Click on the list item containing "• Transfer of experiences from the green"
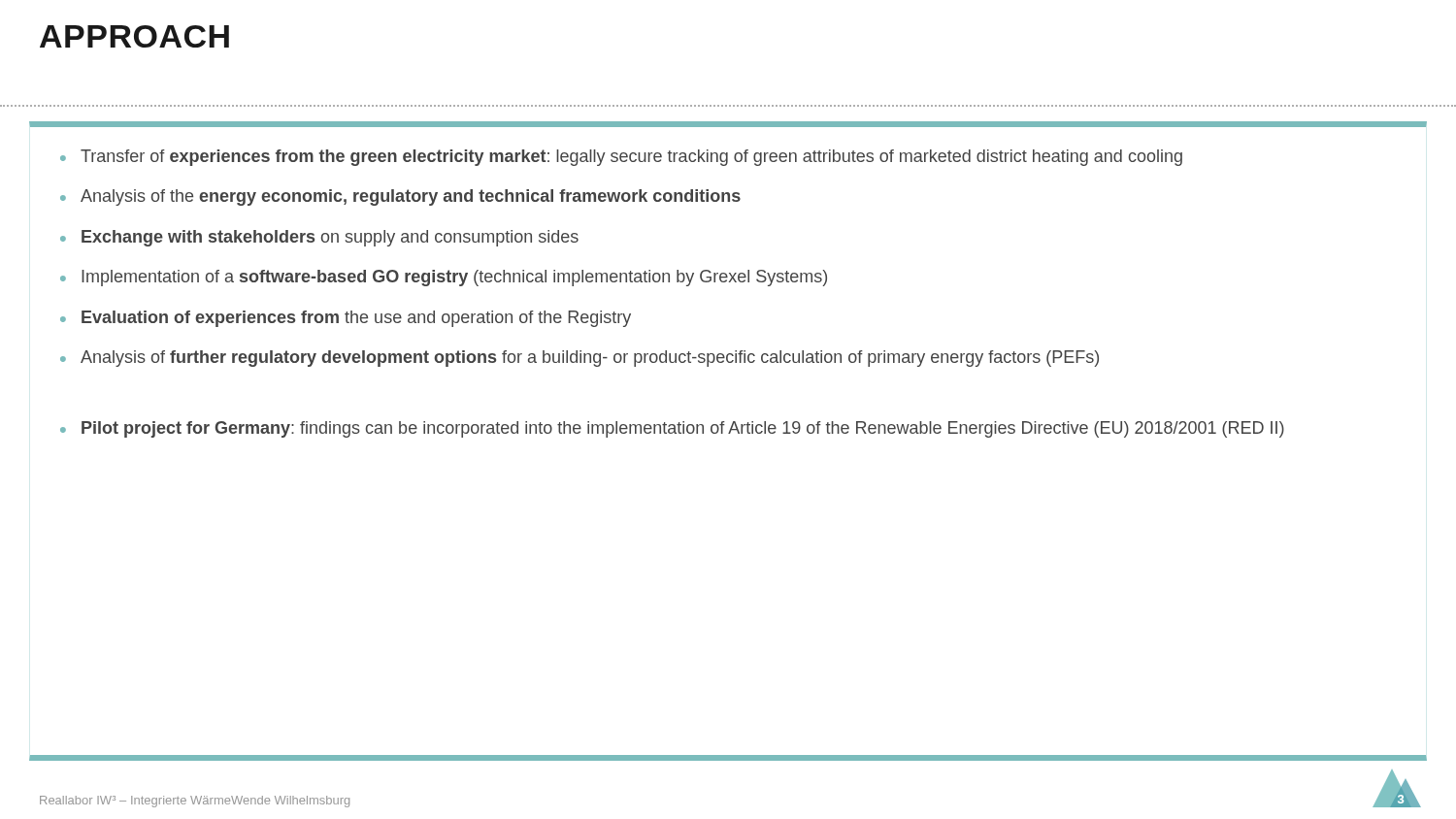Image resolution: width=1456 pixels, height=819 pixels. [728, 158]
